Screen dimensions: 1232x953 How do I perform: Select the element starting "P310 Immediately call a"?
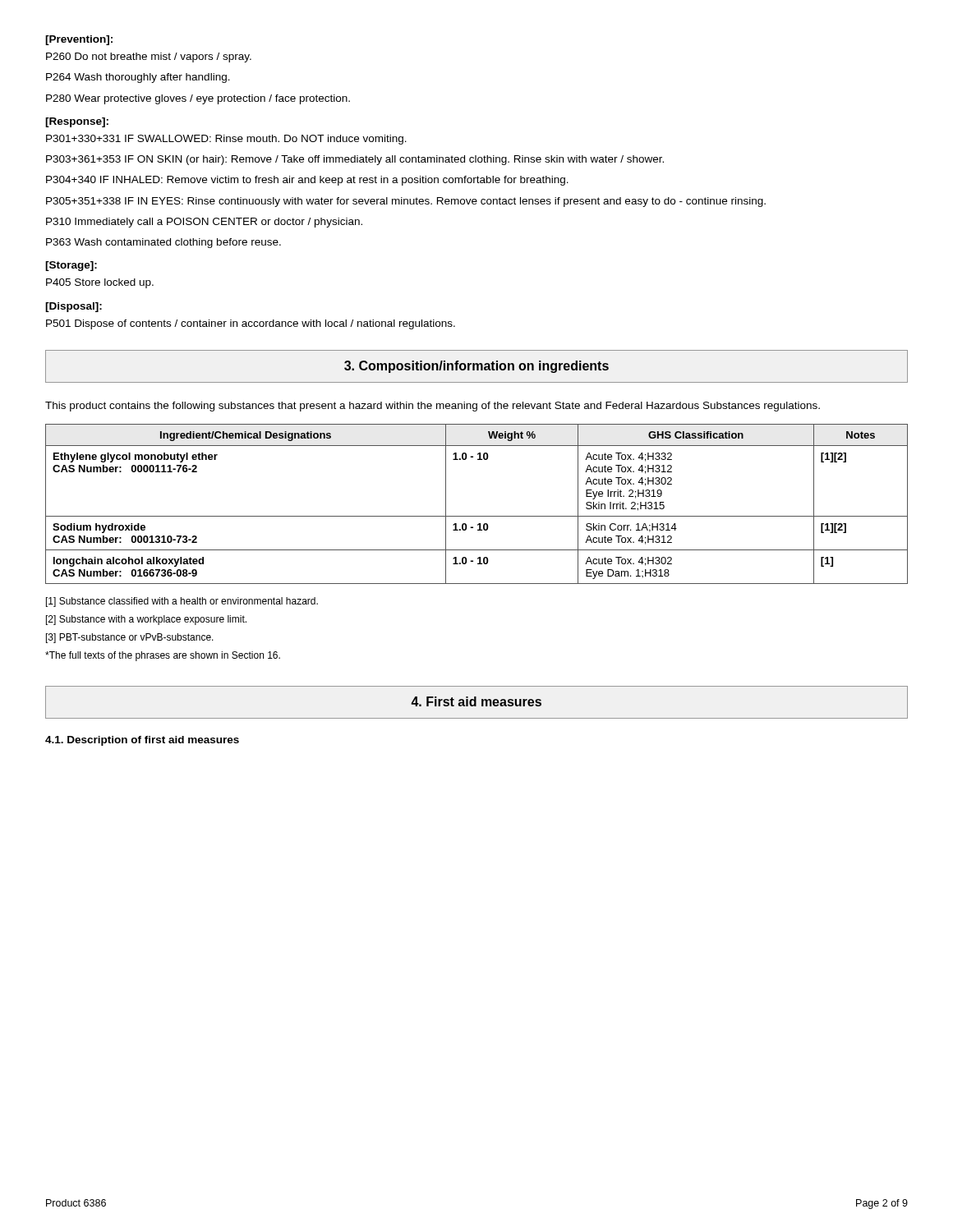(204, 221)
